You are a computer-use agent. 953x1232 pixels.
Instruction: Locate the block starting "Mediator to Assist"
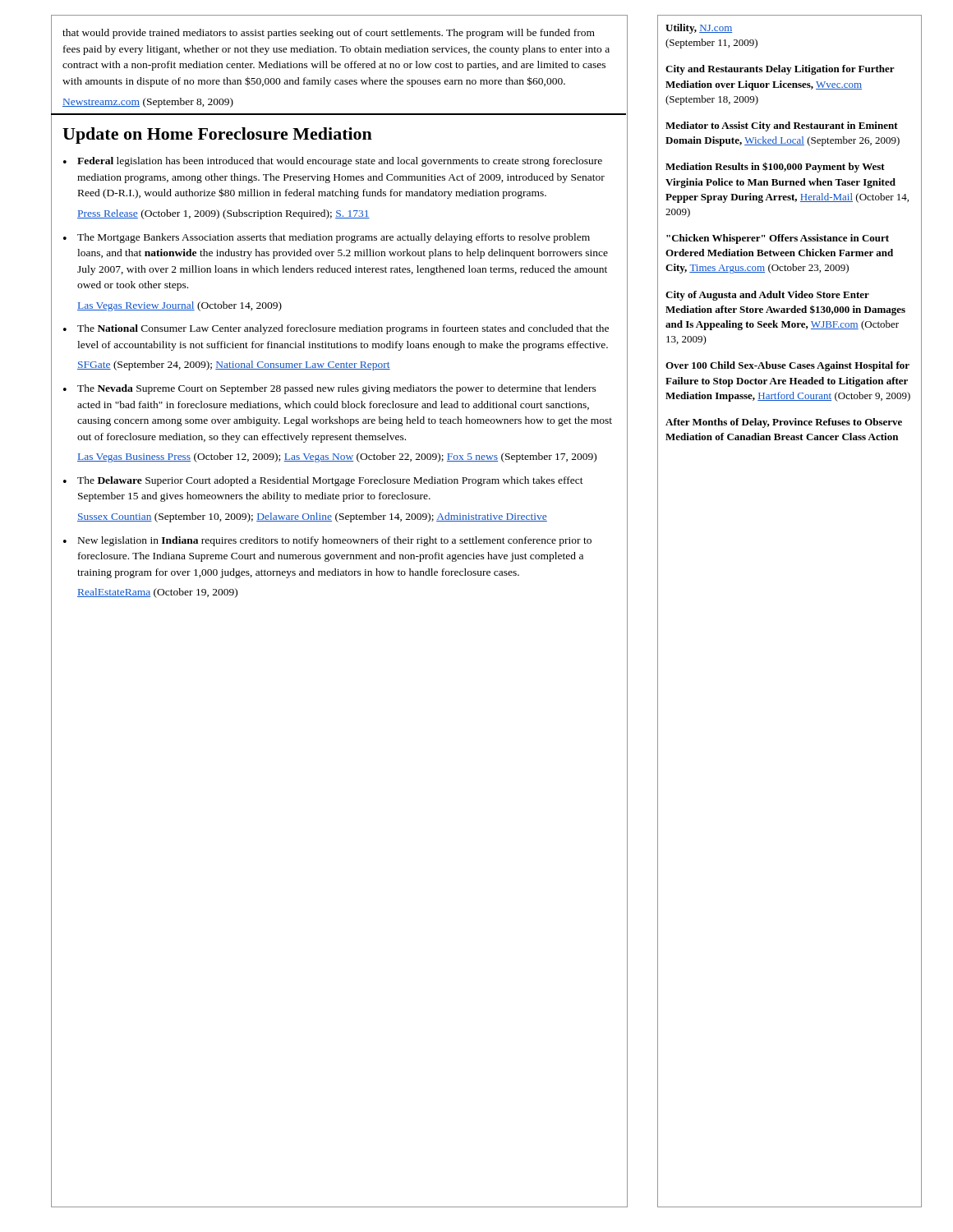pos(783,133)
